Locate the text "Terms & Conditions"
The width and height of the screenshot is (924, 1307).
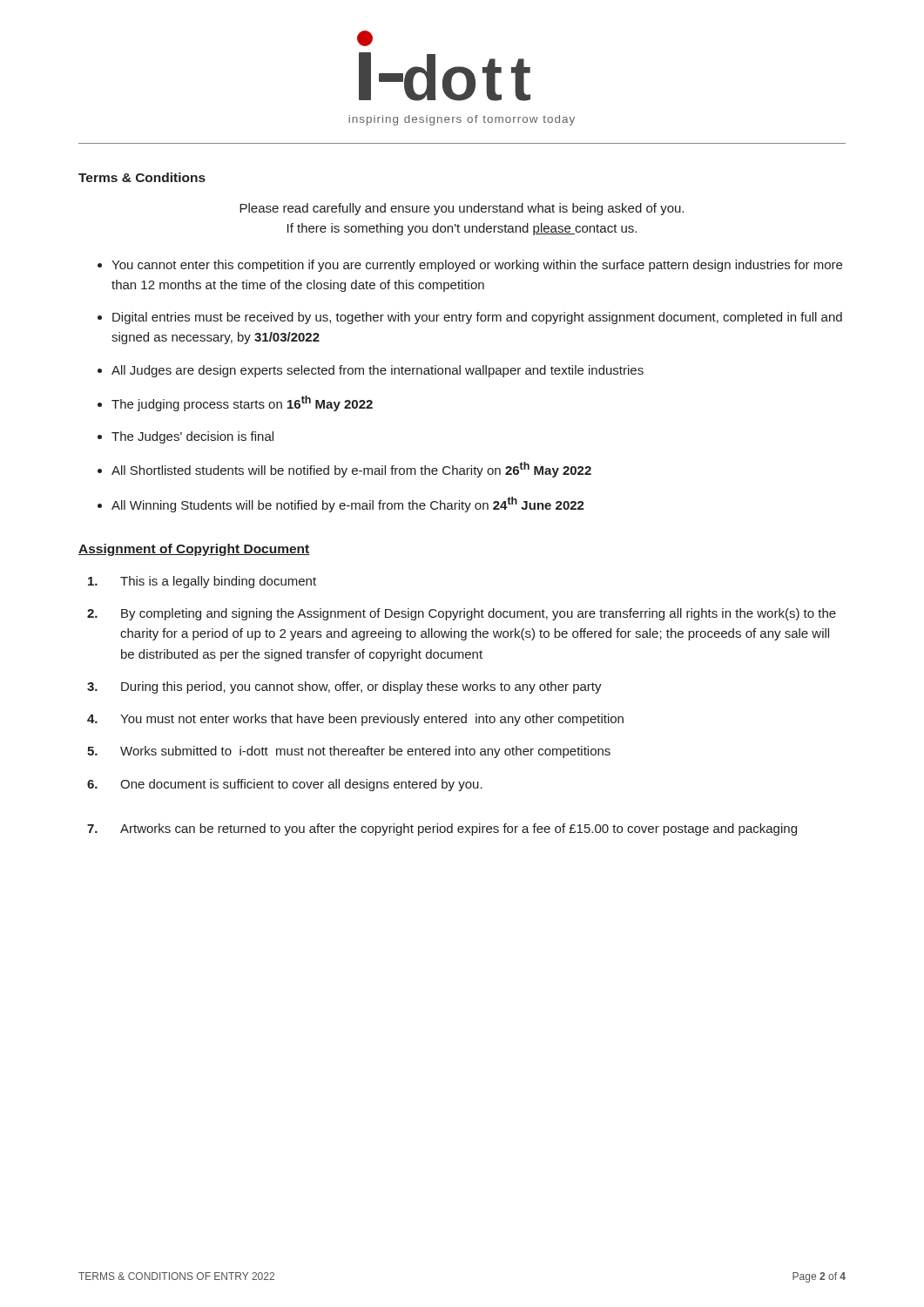[142, 177]
